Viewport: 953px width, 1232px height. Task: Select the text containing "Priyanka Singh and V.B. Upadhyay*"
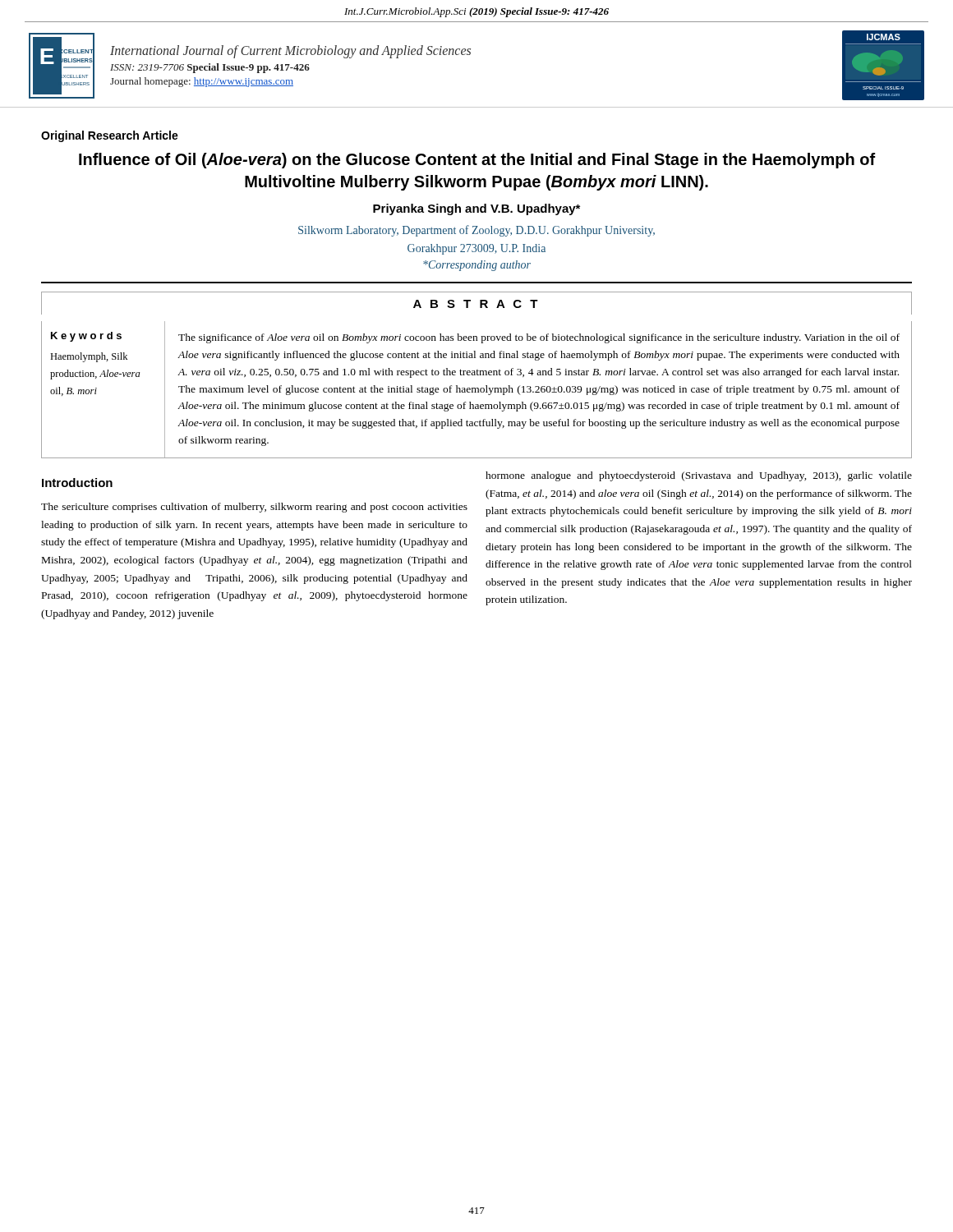click(x=476, y=208)
